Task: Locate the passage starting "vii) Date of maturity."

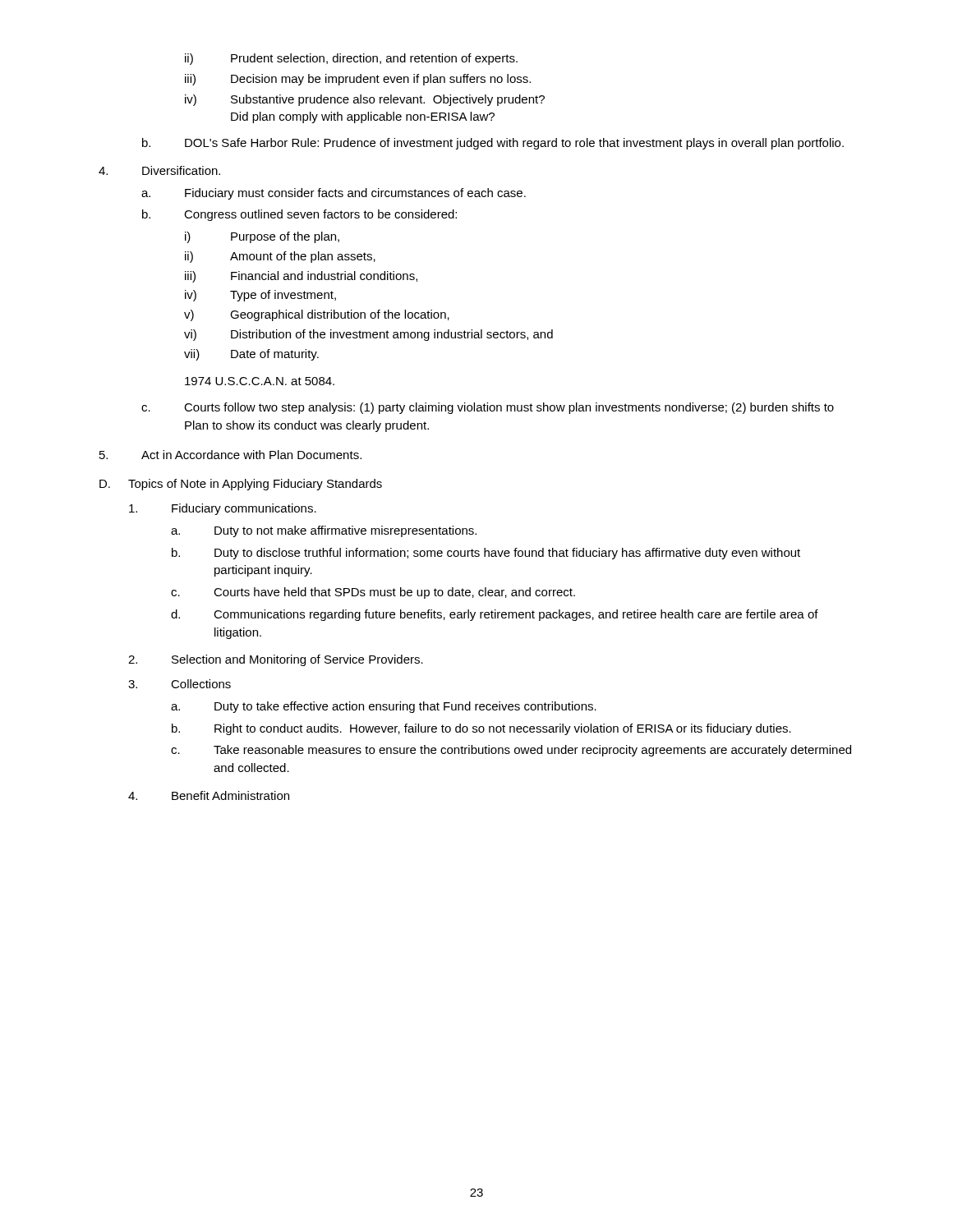Action: pos(251,355)
